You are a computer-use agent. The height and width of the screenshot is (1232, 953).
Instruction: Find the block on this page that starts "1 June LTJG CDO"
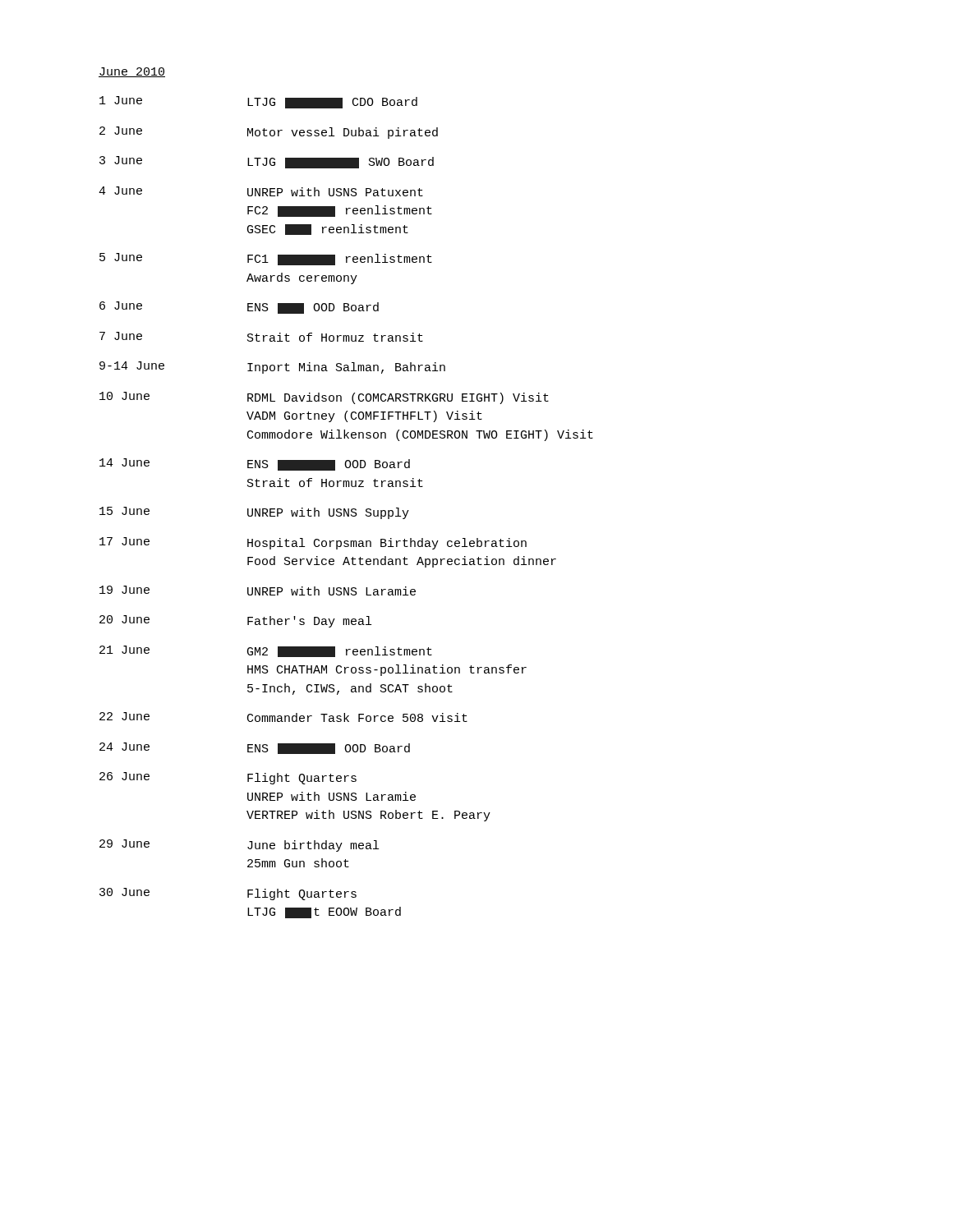258,102
